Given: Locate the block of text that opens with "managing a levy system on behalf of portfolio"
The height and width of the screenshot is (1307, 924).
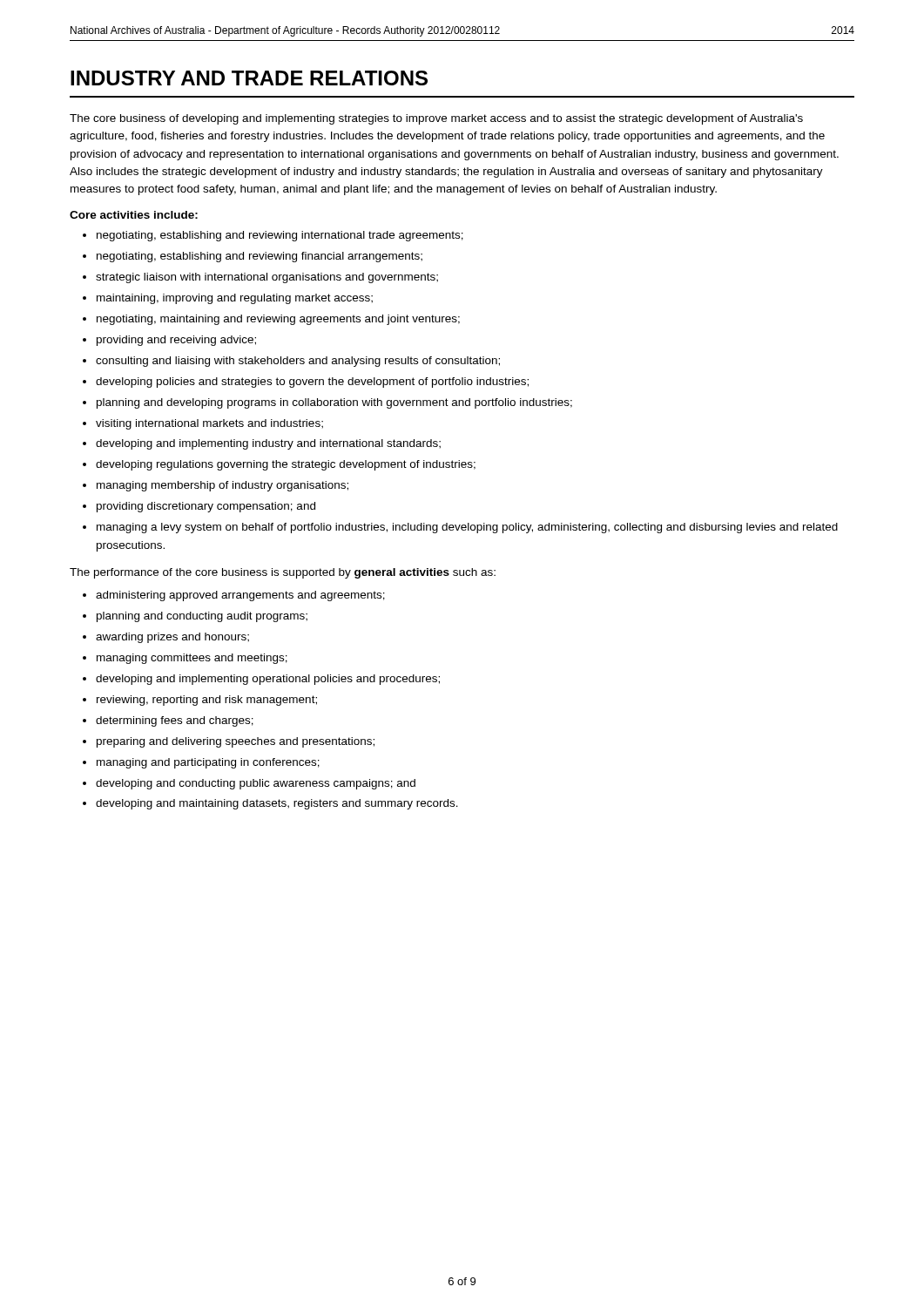Looking at the screenshot, I should [x=467, y=536].
